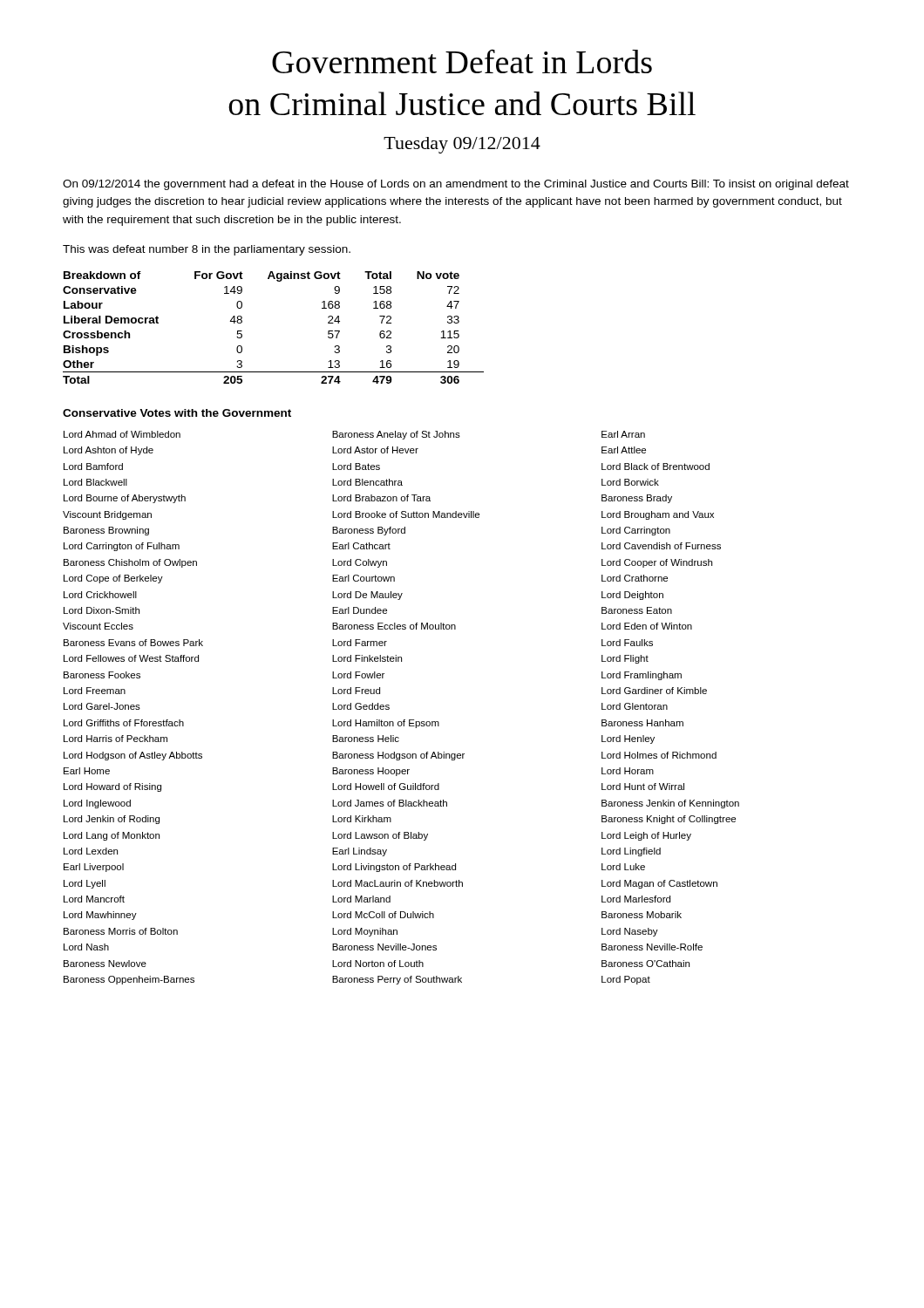Select the text block starting "This was defeat"
Screen dimensions: 1308x924
[207, 249]
